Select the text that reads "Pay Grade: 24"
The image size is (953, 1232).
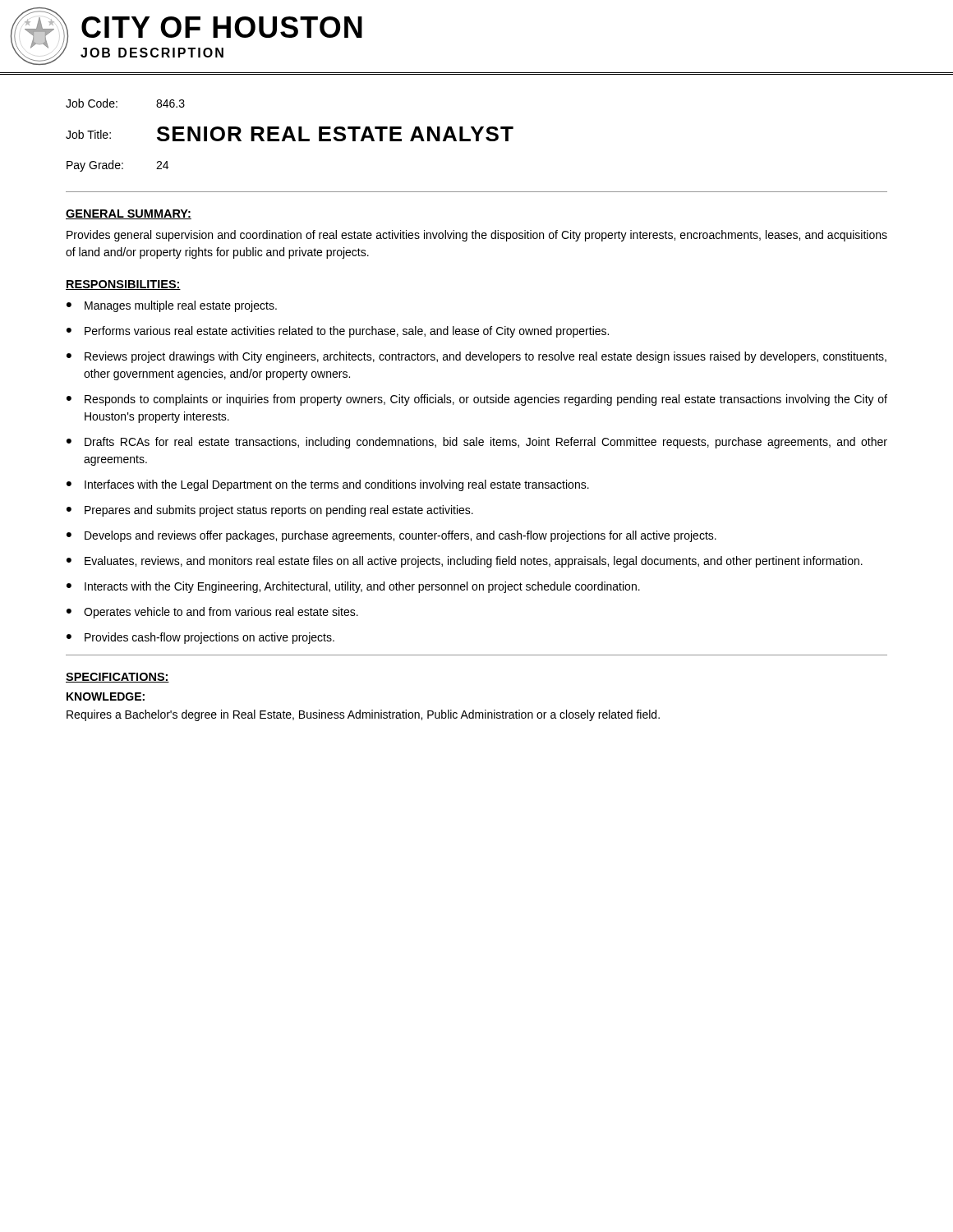(117, 165)
